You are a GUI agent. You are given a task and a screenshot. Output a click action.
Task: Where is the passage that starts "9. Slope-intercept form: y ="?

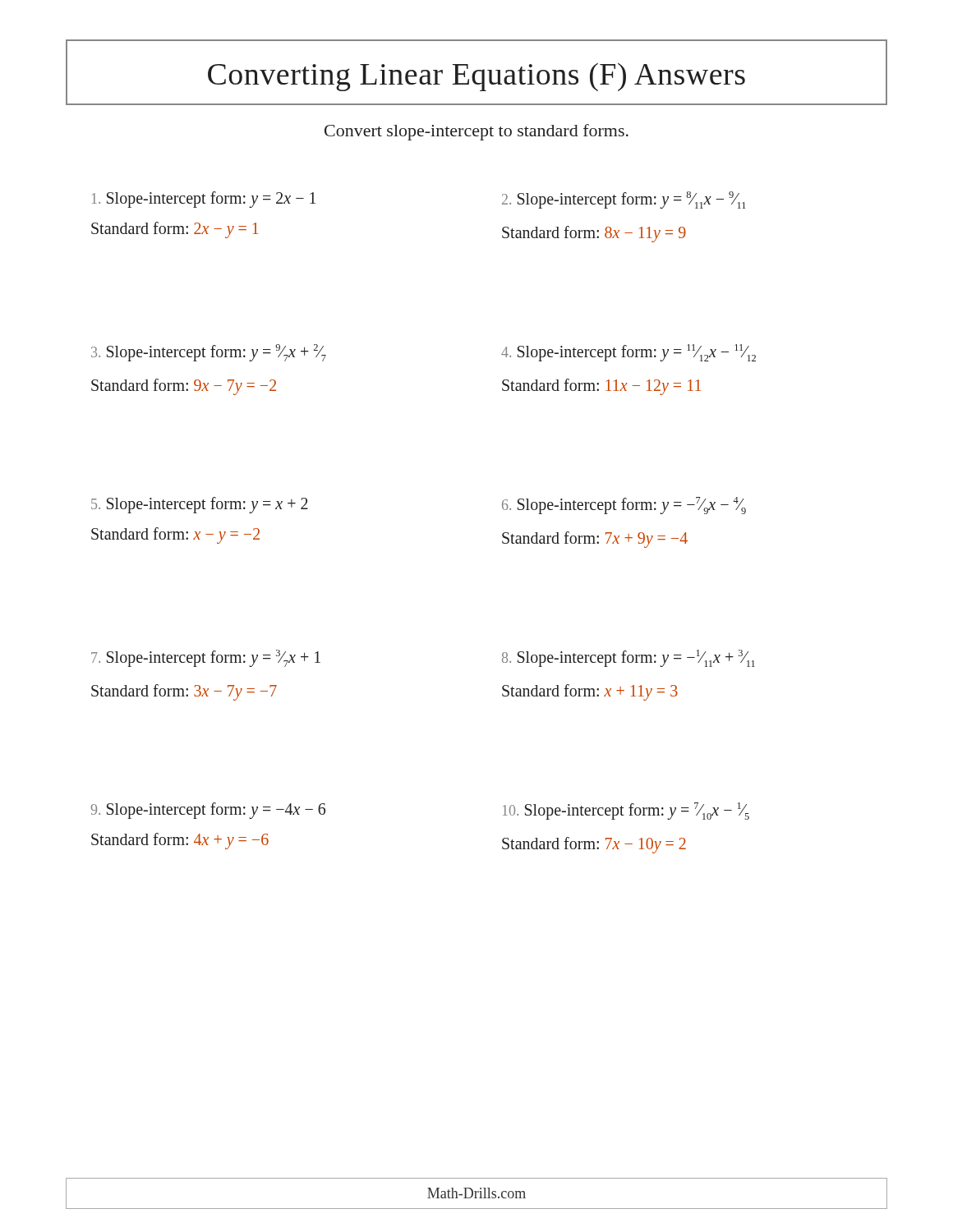[271, 825]
